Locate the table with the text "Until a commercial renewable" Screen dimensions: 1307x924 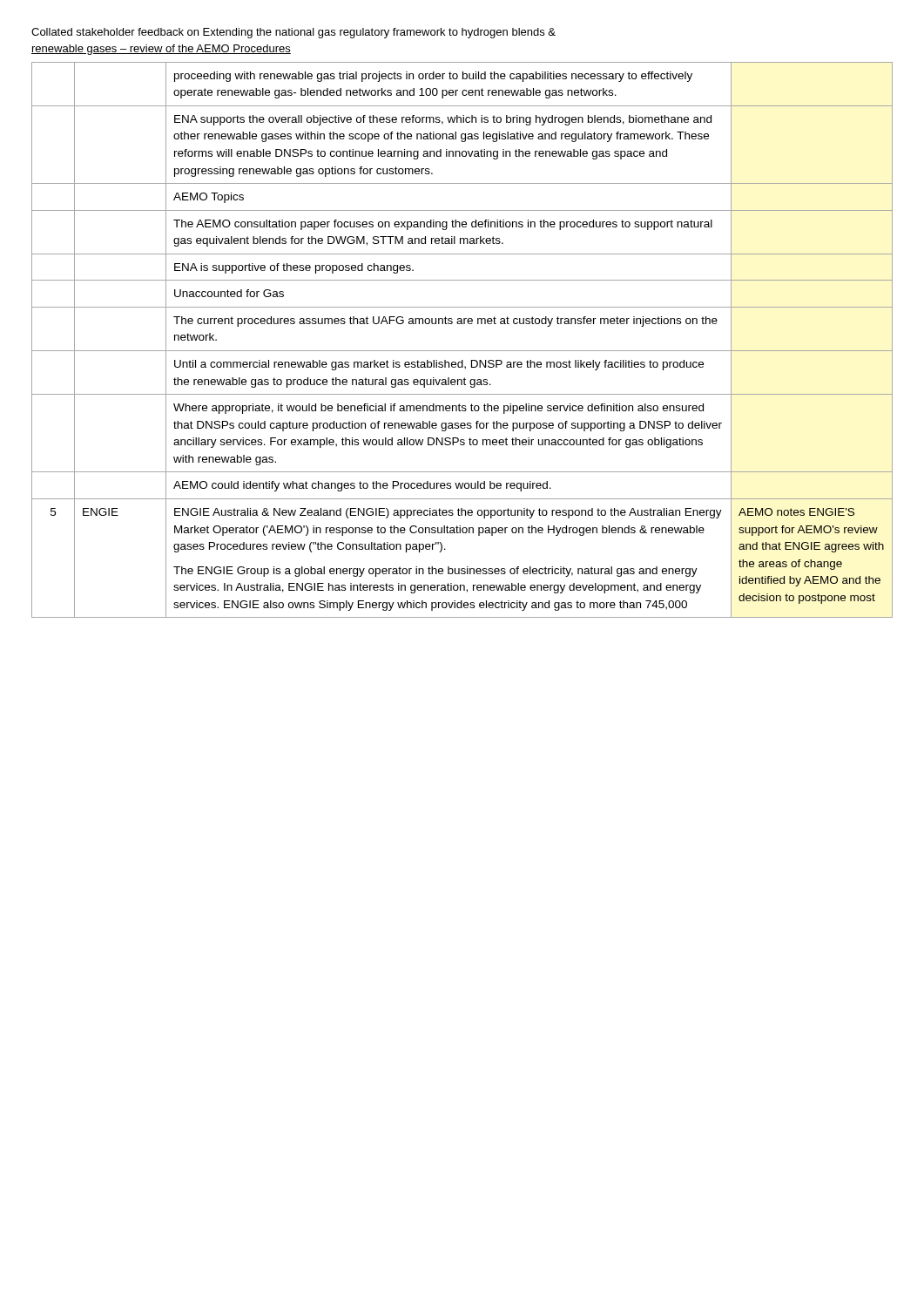click(462, 340)
